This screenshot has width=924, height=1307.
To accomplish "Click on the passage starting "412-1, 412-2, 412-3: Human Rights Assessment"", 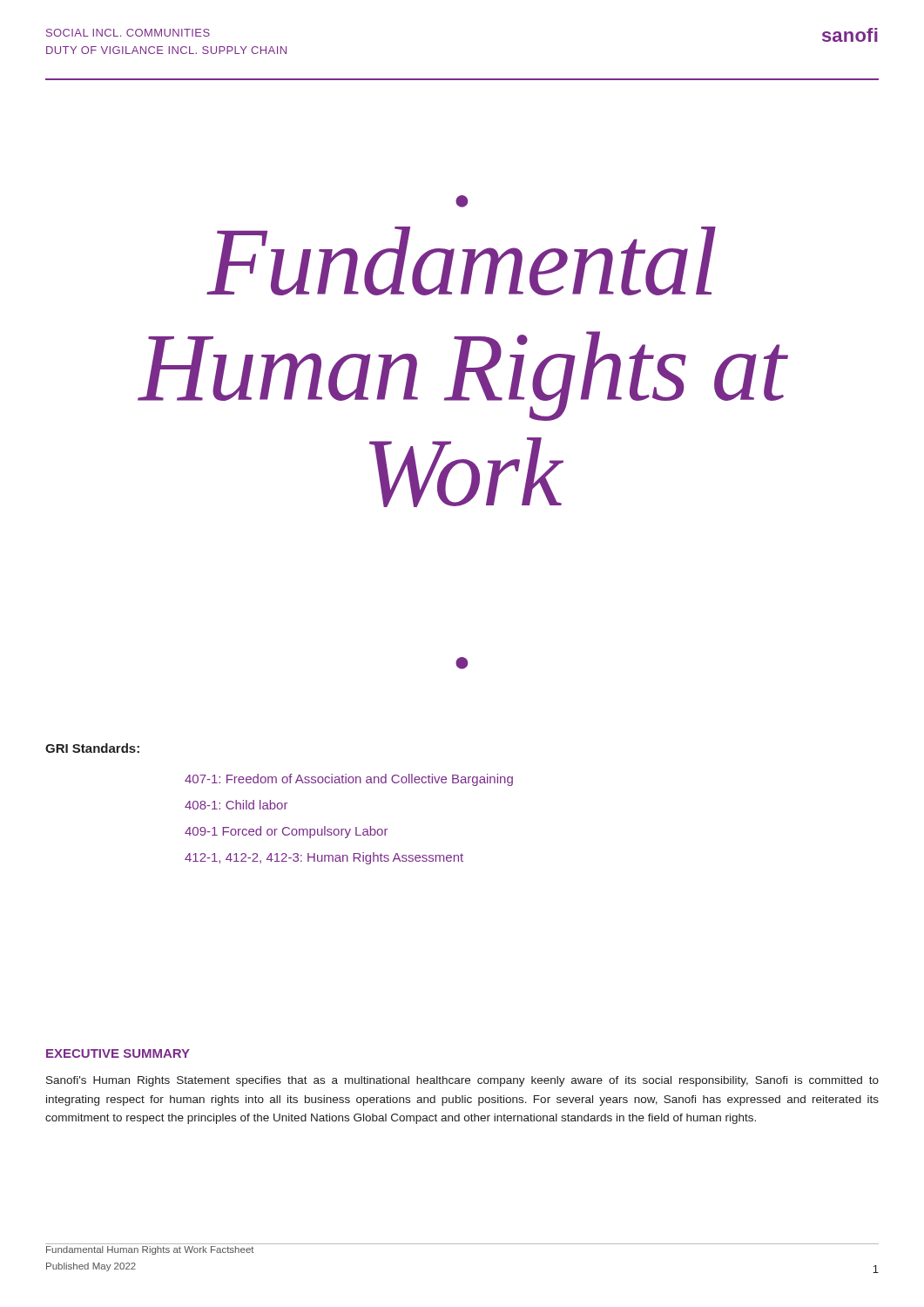I will click(x=324, y=857).
